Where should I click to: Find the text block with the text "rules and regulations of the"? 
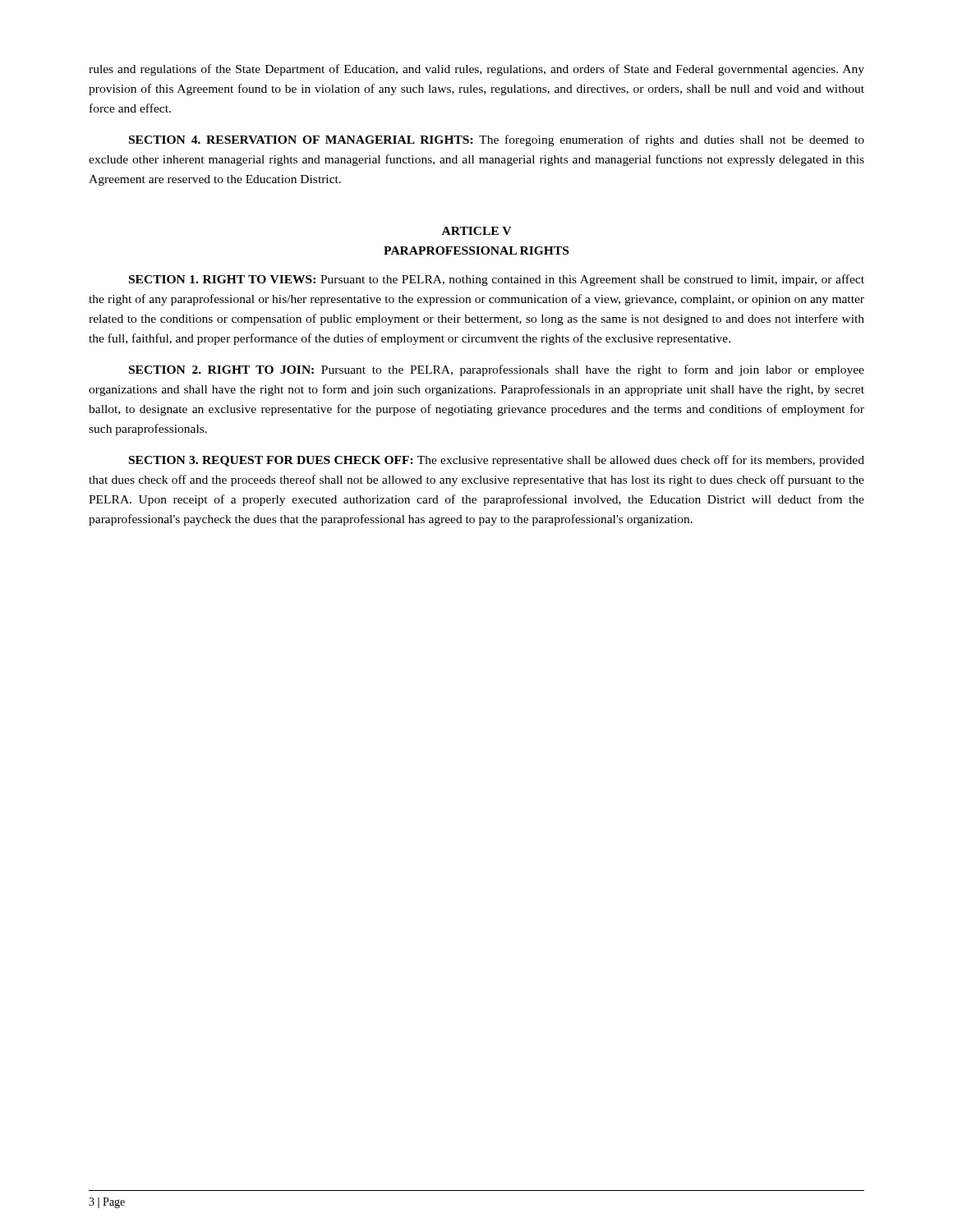point(476,124)
